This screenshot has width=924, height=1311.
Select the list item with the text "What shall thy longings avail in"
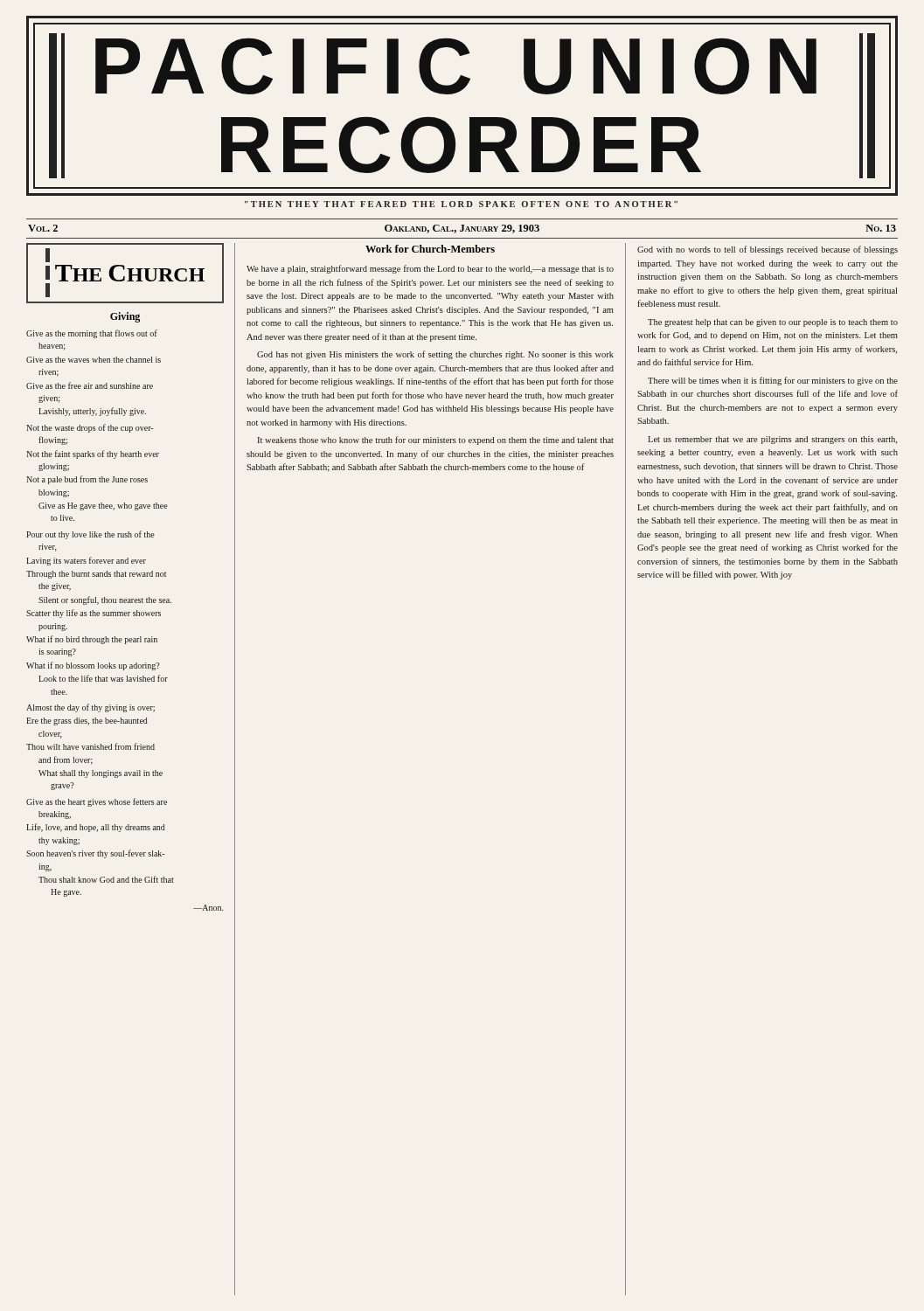coord(131,780)
